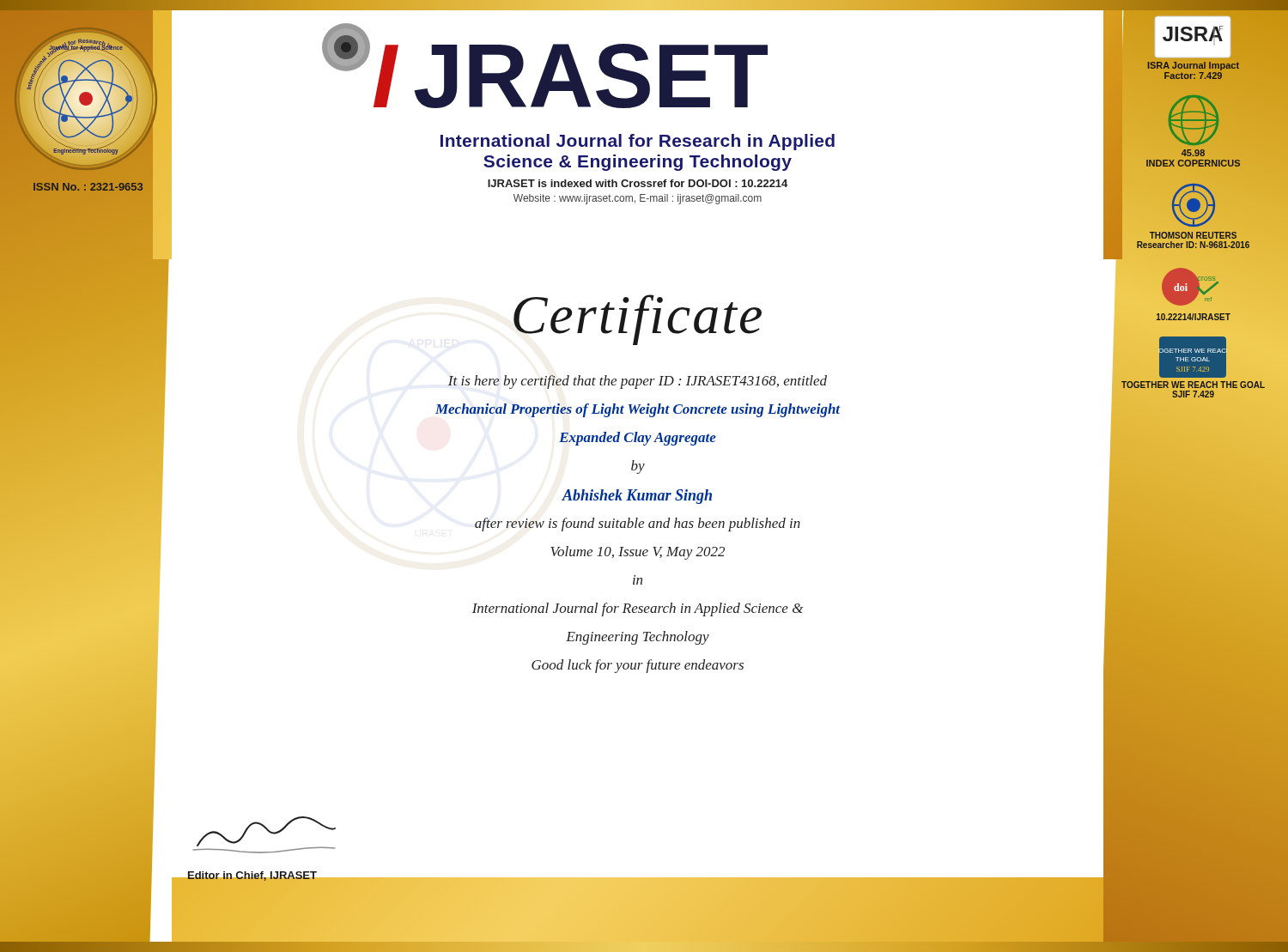The image size is (1288, 952).
Task: Locate the element starting "It is here"
Action: (x=638, y=523)
